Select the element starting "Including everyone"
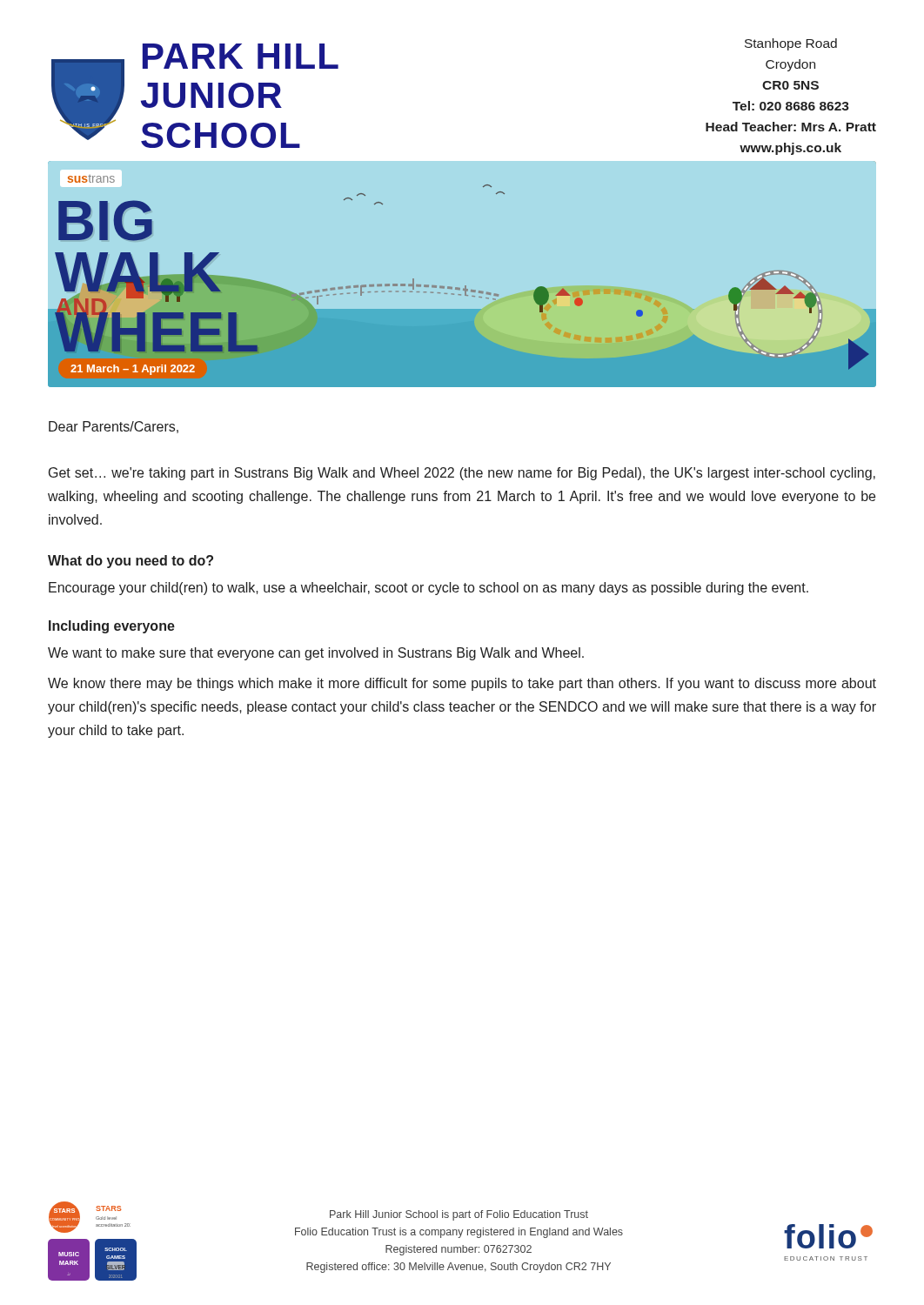Viewport: 924px width, 1305px height. 111,626
